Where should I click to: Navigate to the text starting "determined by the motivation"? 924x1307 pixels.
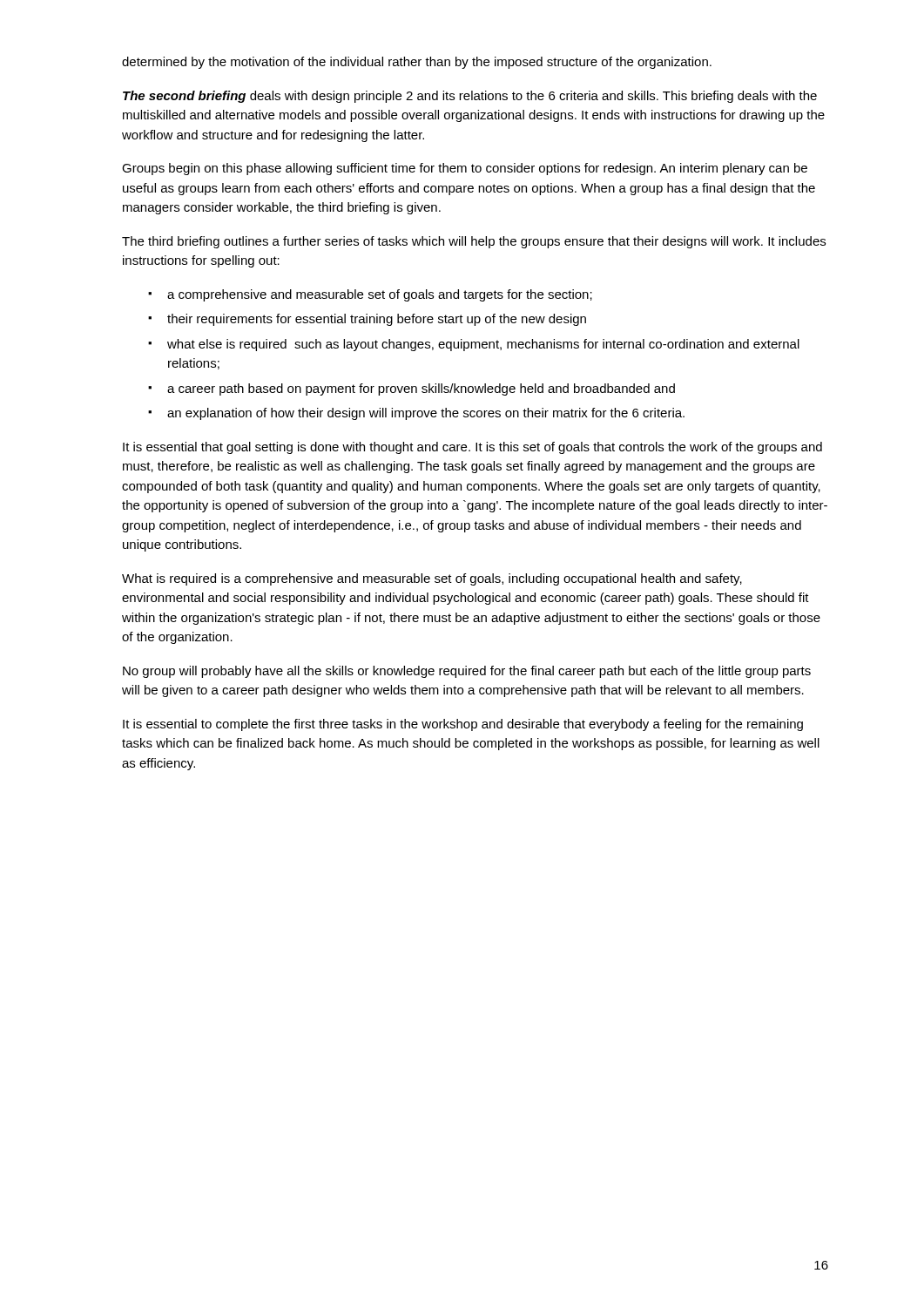475,62
